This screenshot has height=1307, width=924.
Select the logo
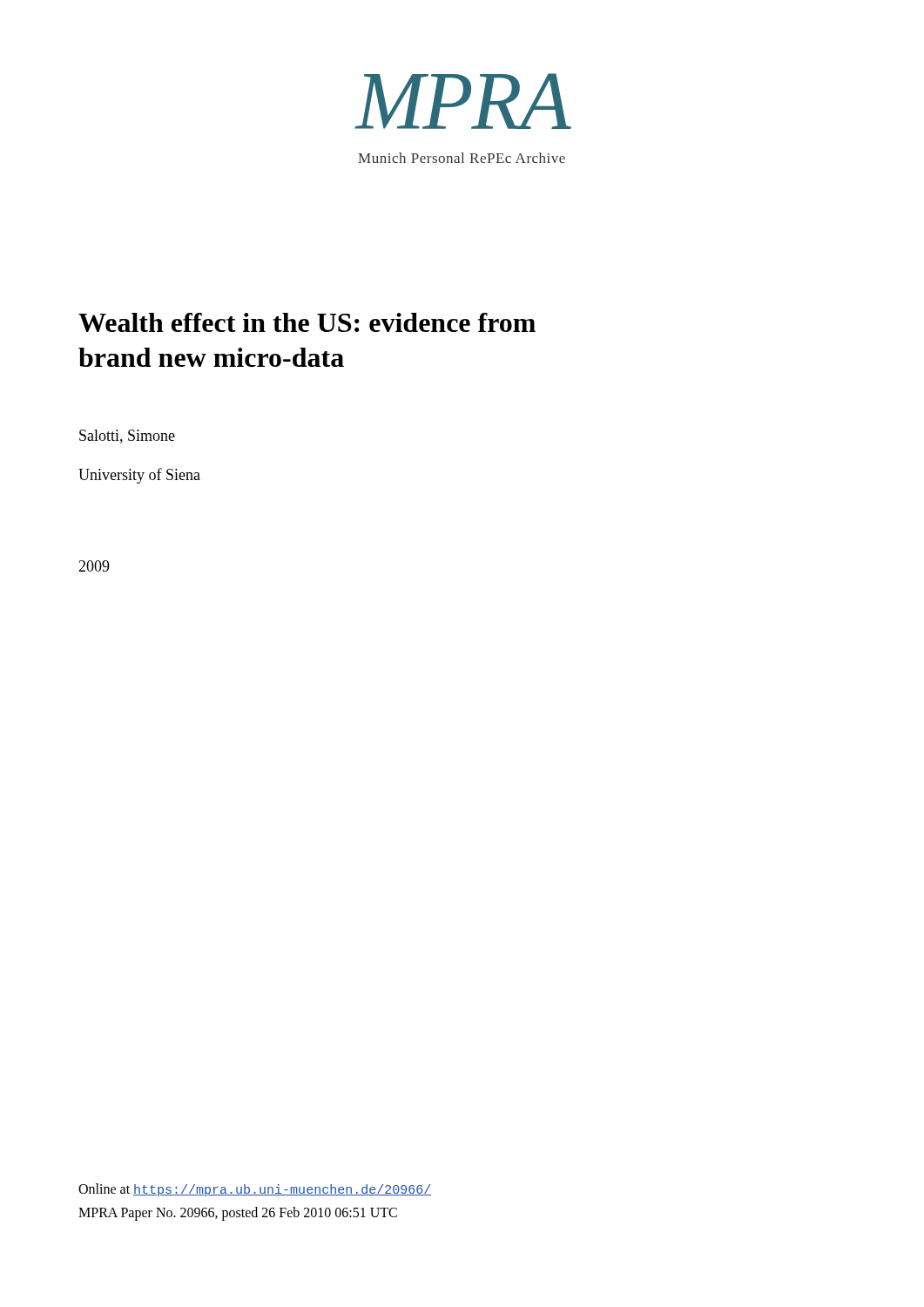(x=462, y=110)
